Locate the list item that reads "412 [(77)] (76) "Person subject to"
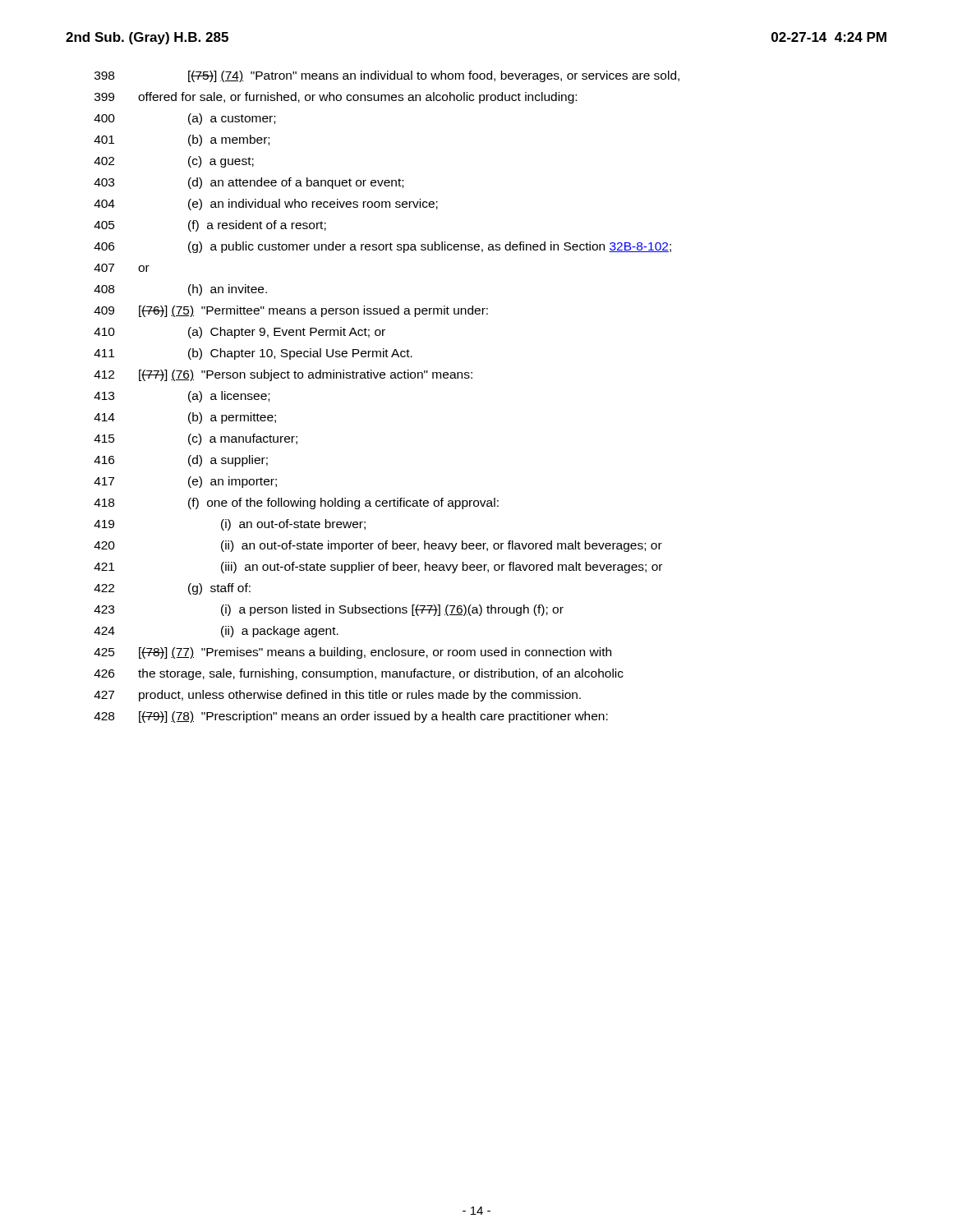 [x=476, y=375]
